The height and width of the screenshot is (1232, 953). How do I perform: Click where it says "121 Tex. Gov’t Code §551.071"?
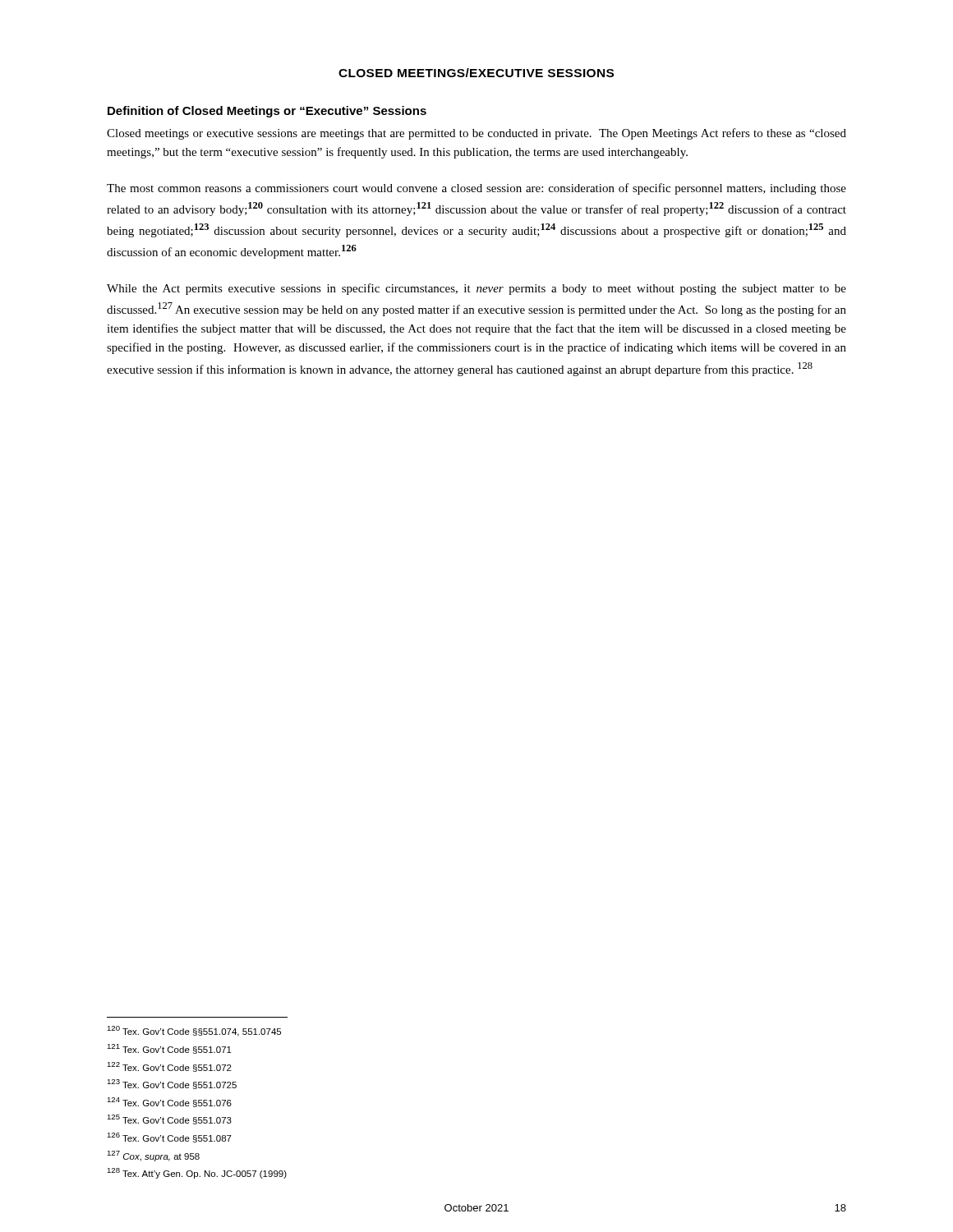coord(169,1048)
